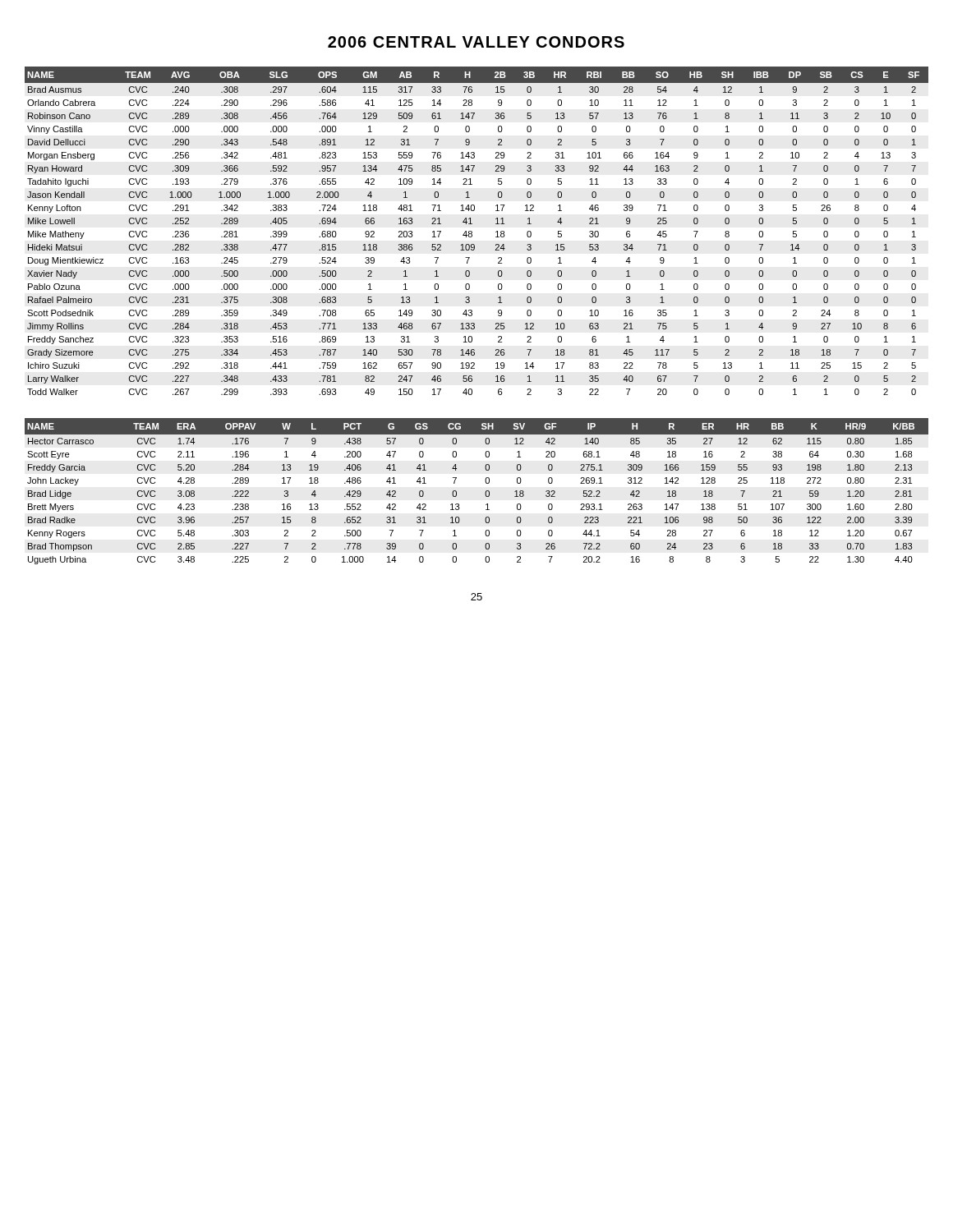This screenshot has height=1232, width=953.
Task: Click on the table containing "Brad Thompson"
Action: point(476,492)
